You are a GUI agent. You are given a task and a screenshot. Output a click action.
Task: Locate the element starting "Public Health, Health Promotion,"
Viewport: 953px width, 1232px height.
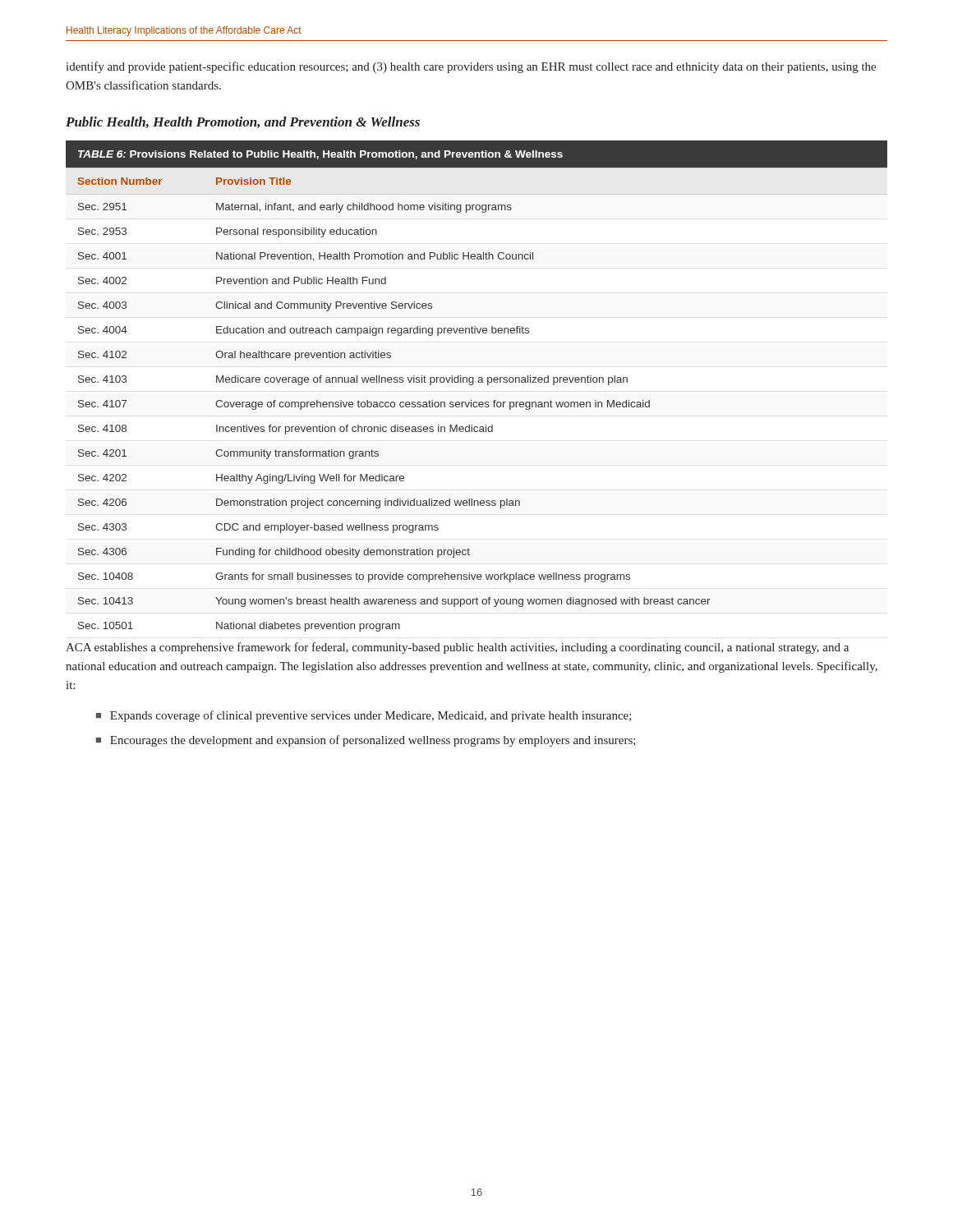point(243,122)
